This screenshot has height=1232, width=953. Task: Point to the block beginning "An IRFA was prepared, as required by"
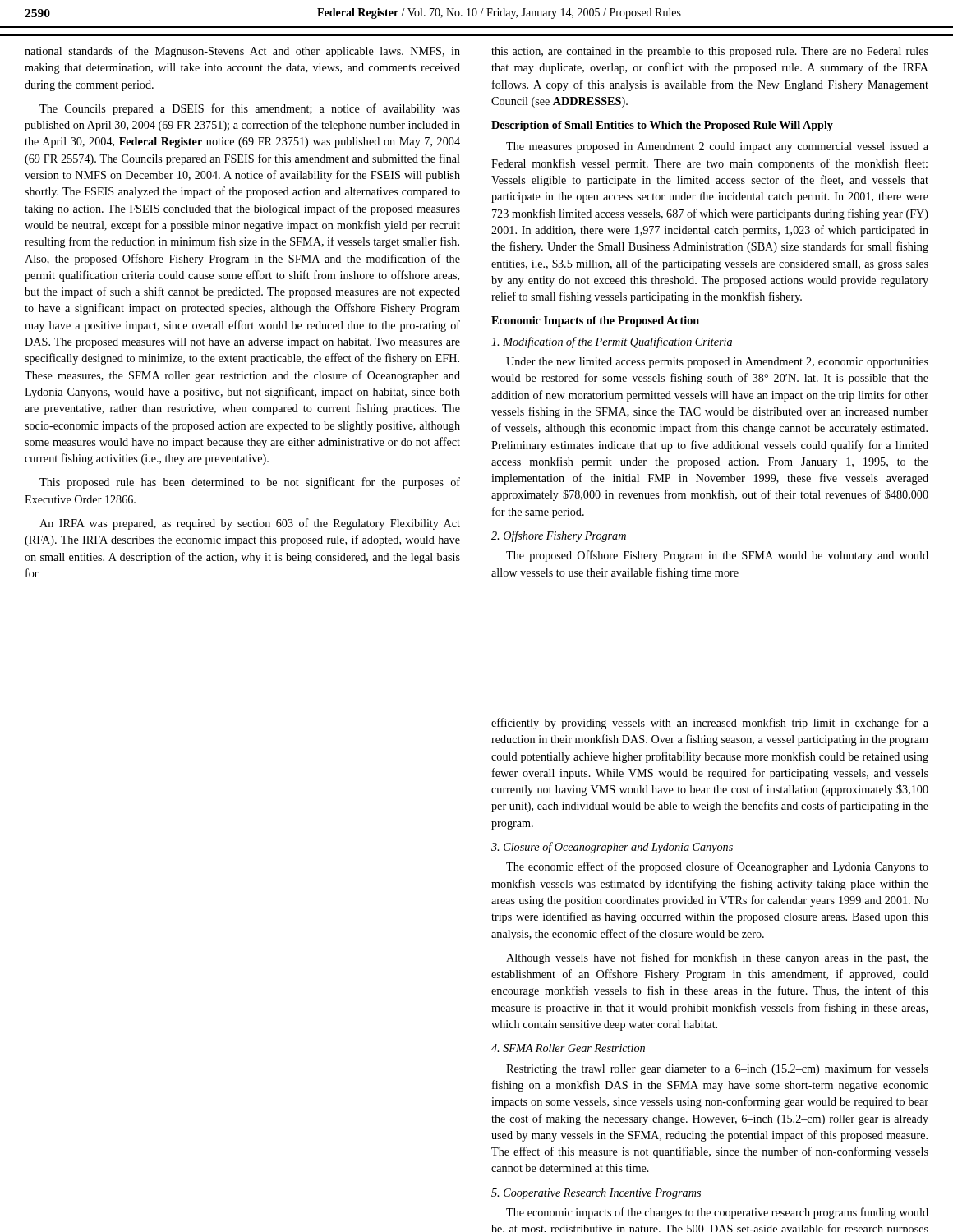coord(242,548)
